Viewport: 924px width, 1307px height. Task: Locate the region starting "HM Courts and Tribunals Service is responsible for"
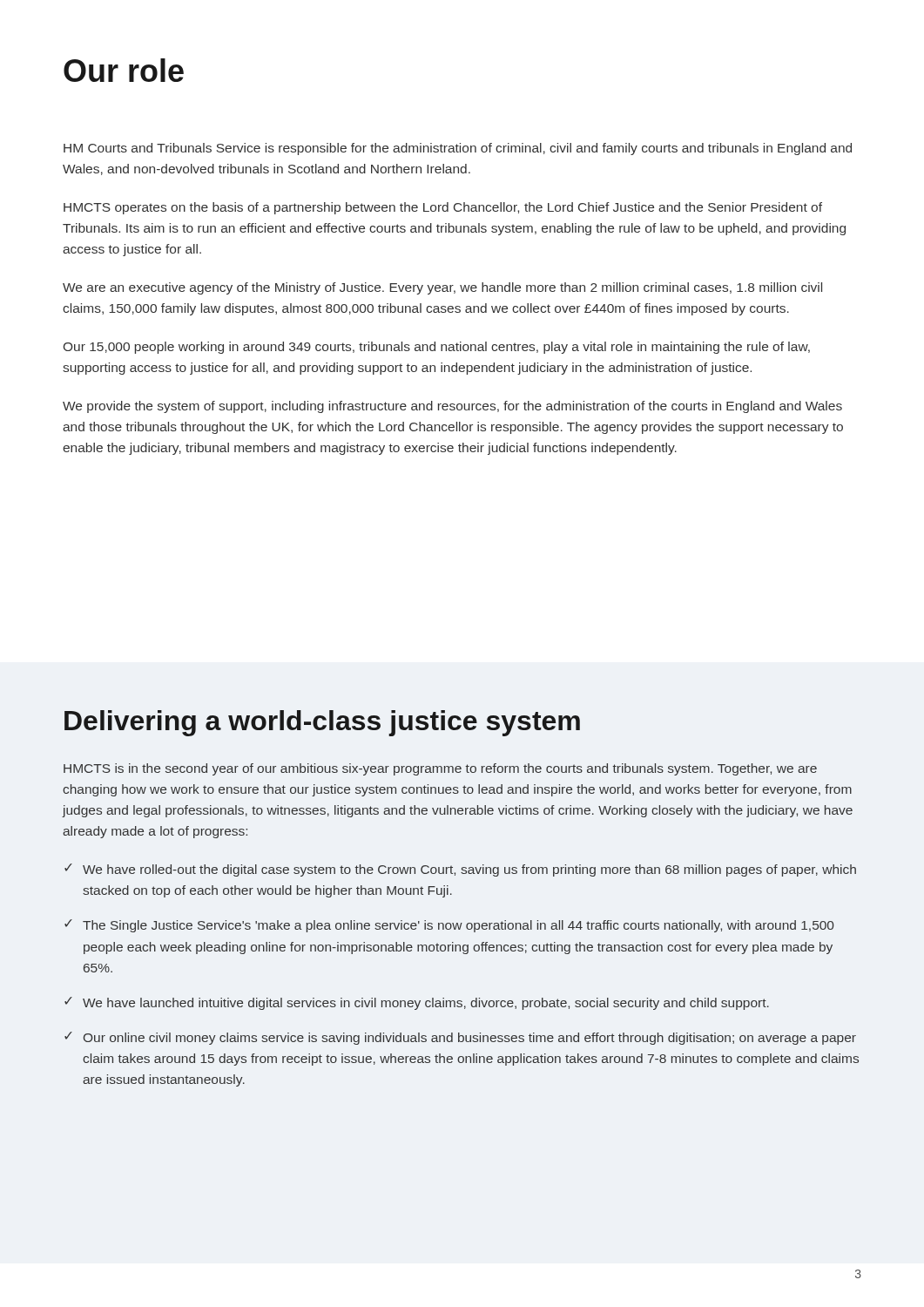(458, 158)
